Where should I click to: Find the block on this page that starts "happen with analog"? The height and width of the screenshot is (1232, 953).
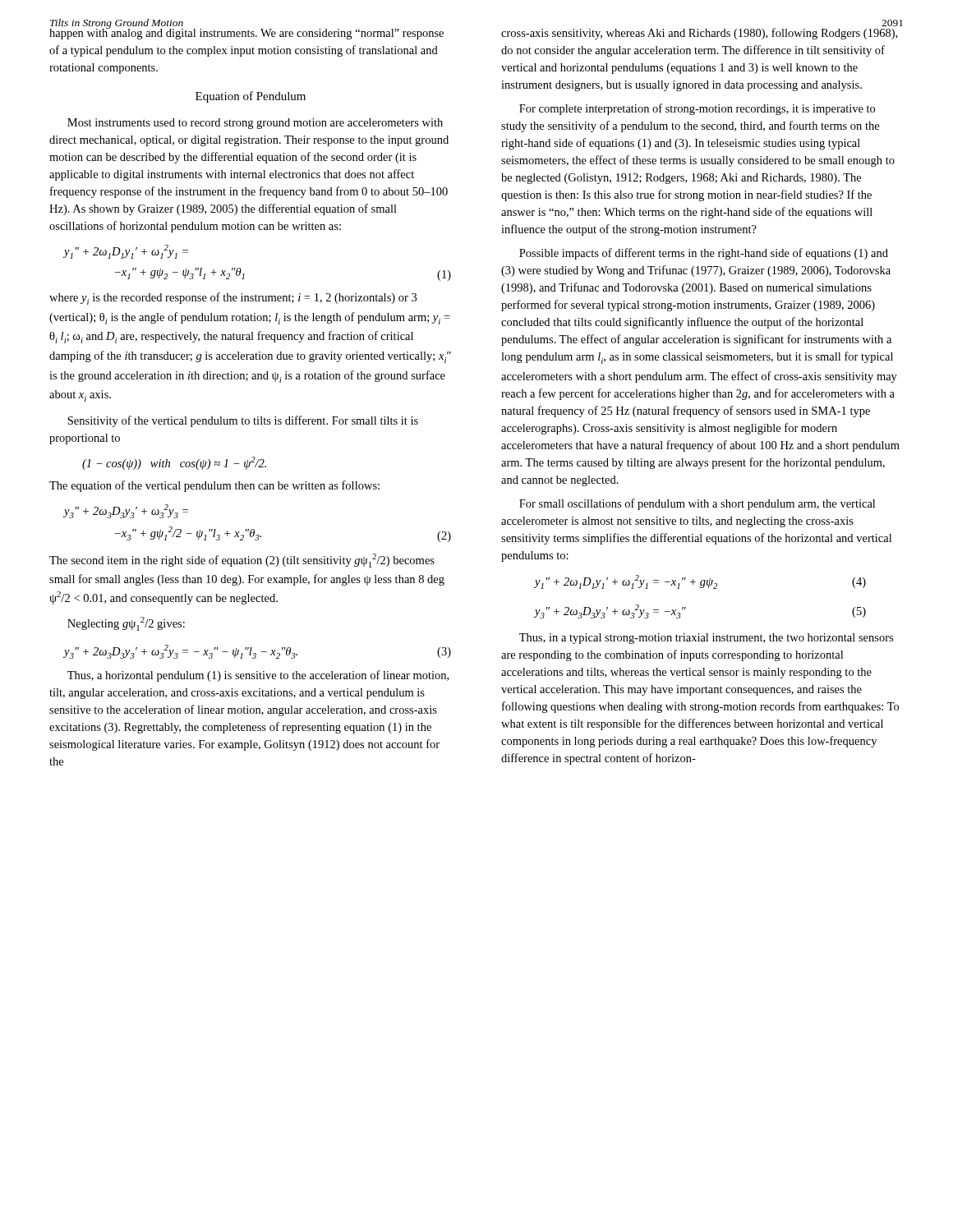click(x=251, y=51)
